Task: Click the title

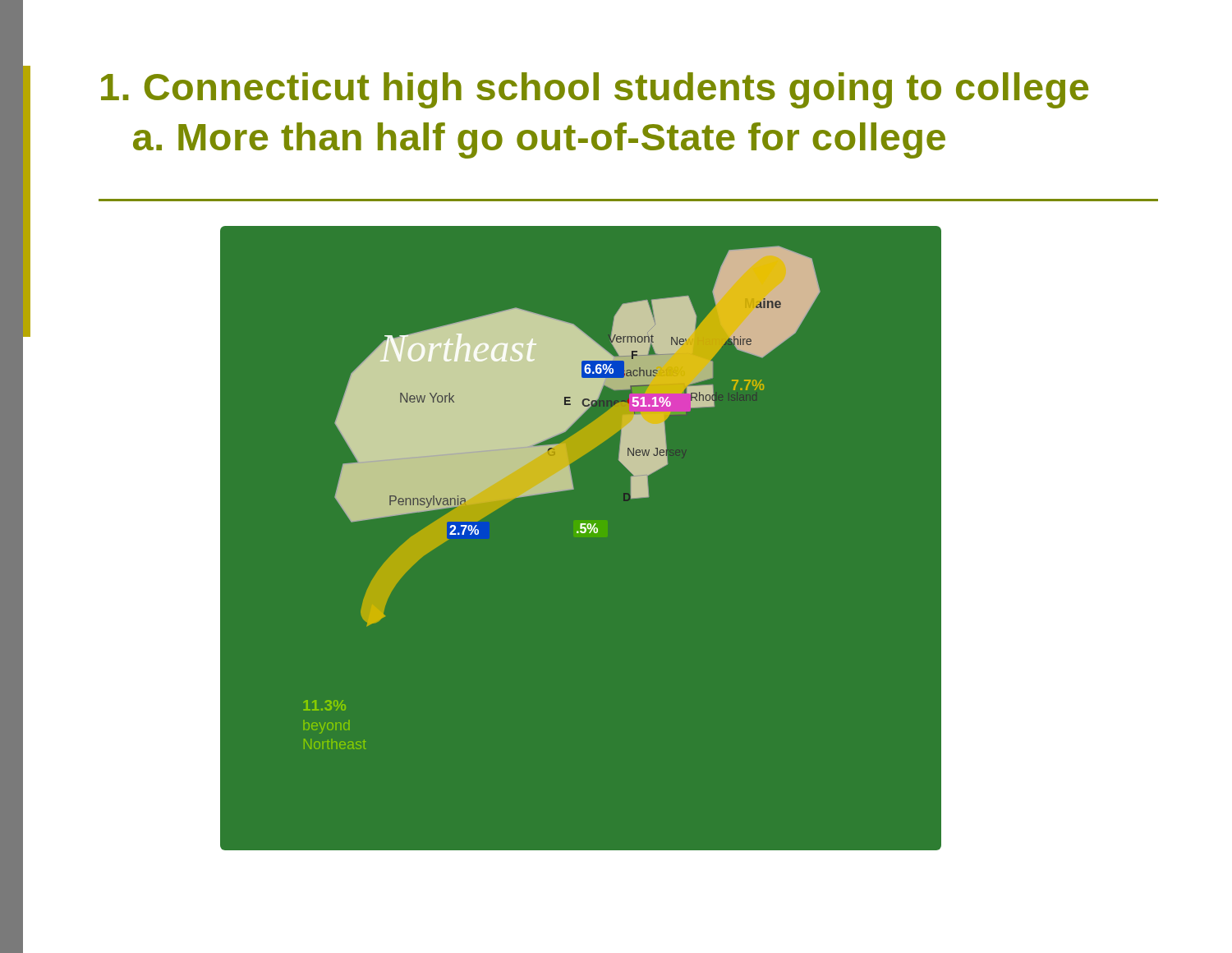Action: (x=645, y=112)
